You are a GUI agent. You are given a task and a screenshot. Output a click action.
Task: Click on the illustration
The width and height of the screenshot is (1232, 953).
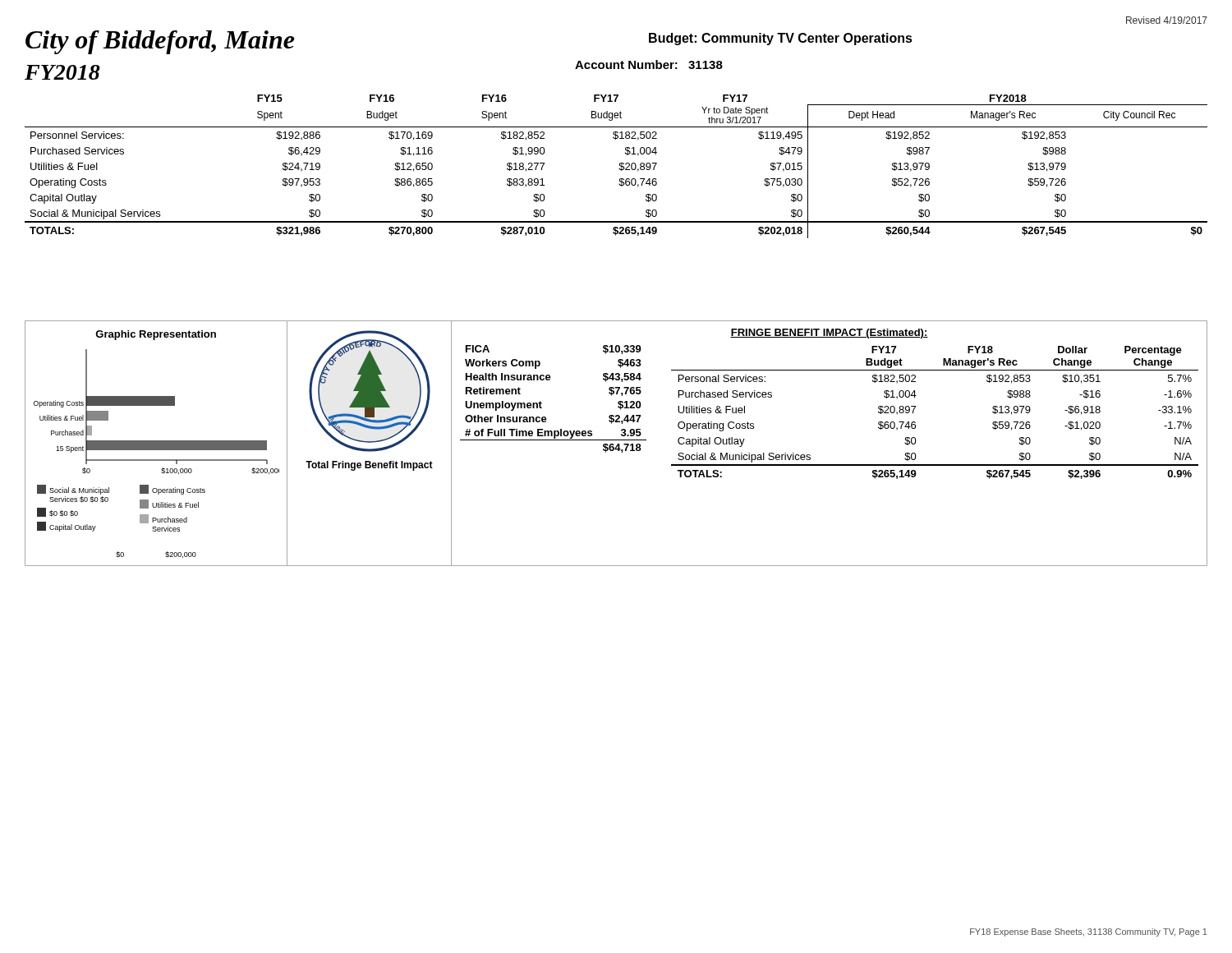coord(370,443)
